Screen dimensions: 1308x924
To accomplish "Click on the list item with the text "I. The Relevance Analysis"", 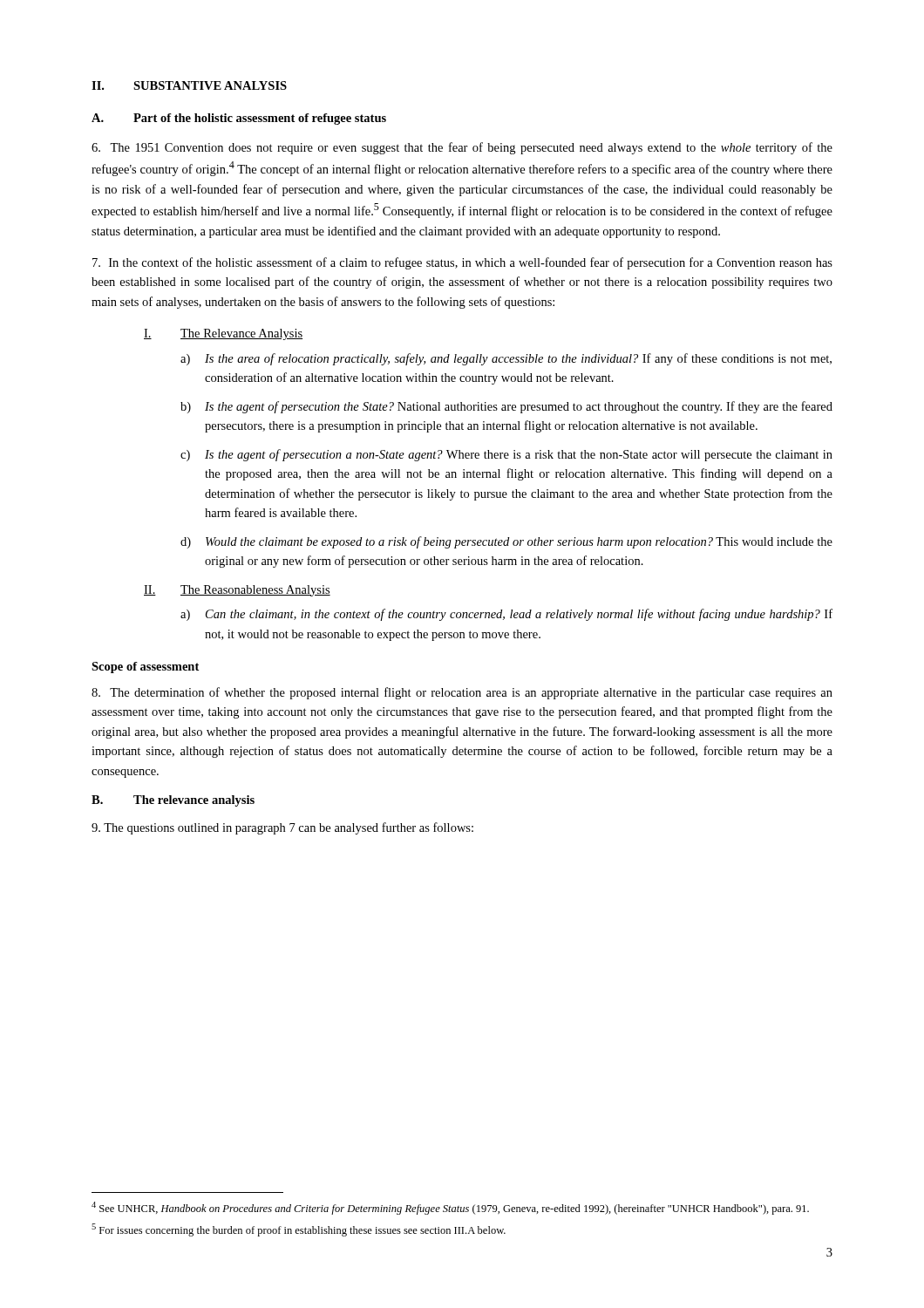I will [223, 334].
